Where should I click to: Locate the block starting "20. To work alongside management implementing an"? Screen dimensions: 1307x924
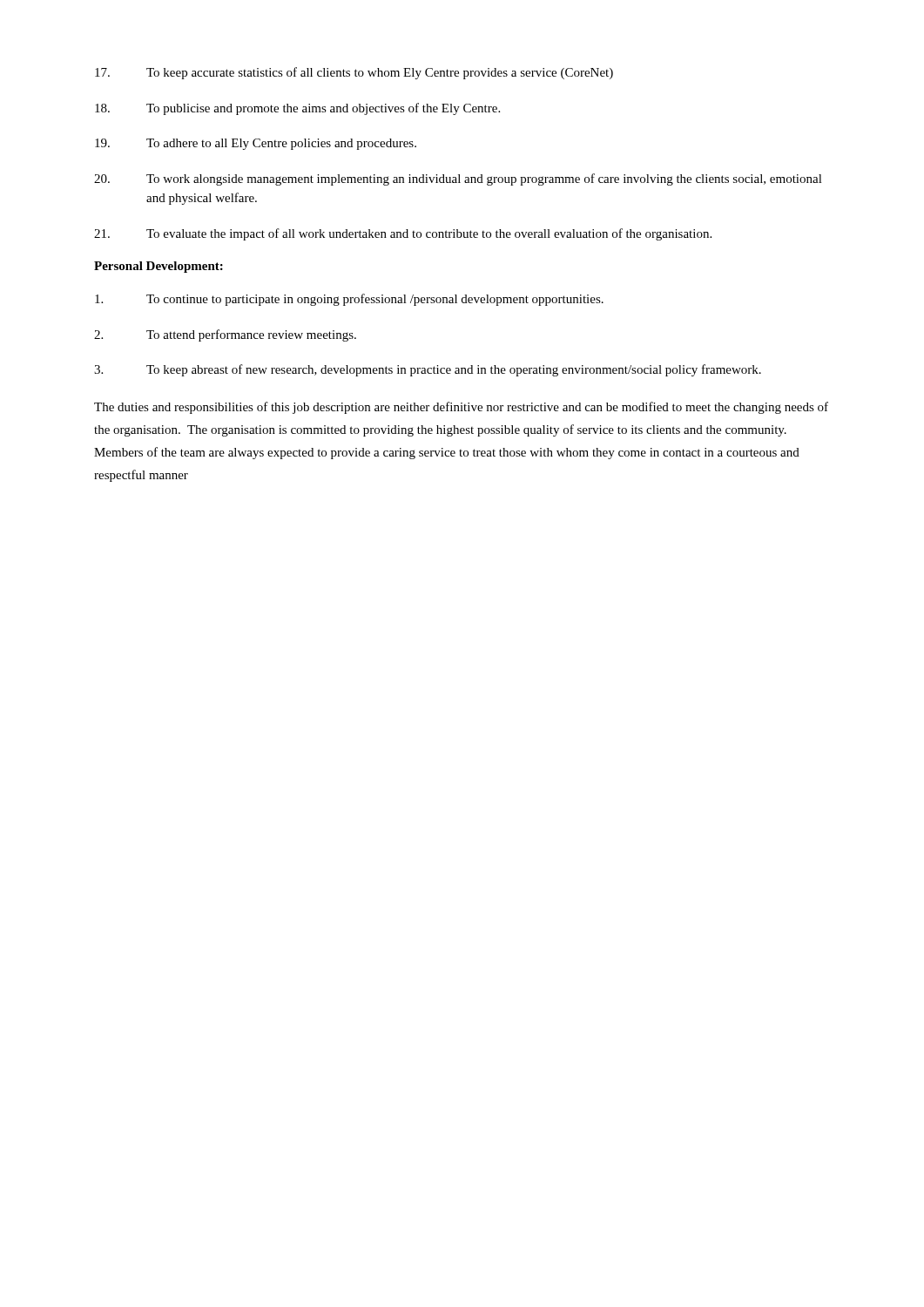[x=462, y=188]
